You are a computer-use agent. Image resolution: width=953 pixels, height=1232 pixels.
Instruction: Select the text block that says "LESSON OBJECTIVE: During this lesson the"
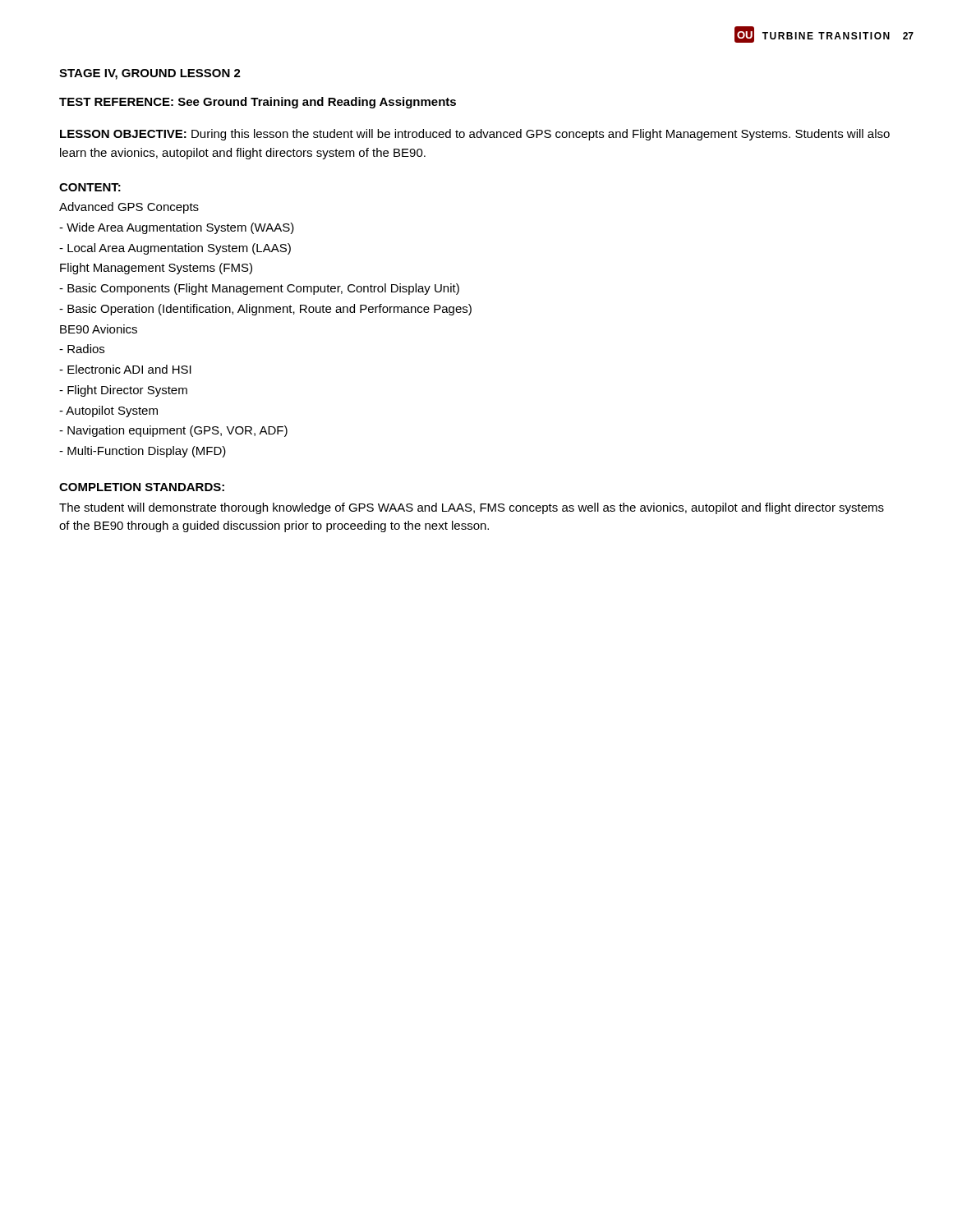pyautogui.click(x=475, y=143)
